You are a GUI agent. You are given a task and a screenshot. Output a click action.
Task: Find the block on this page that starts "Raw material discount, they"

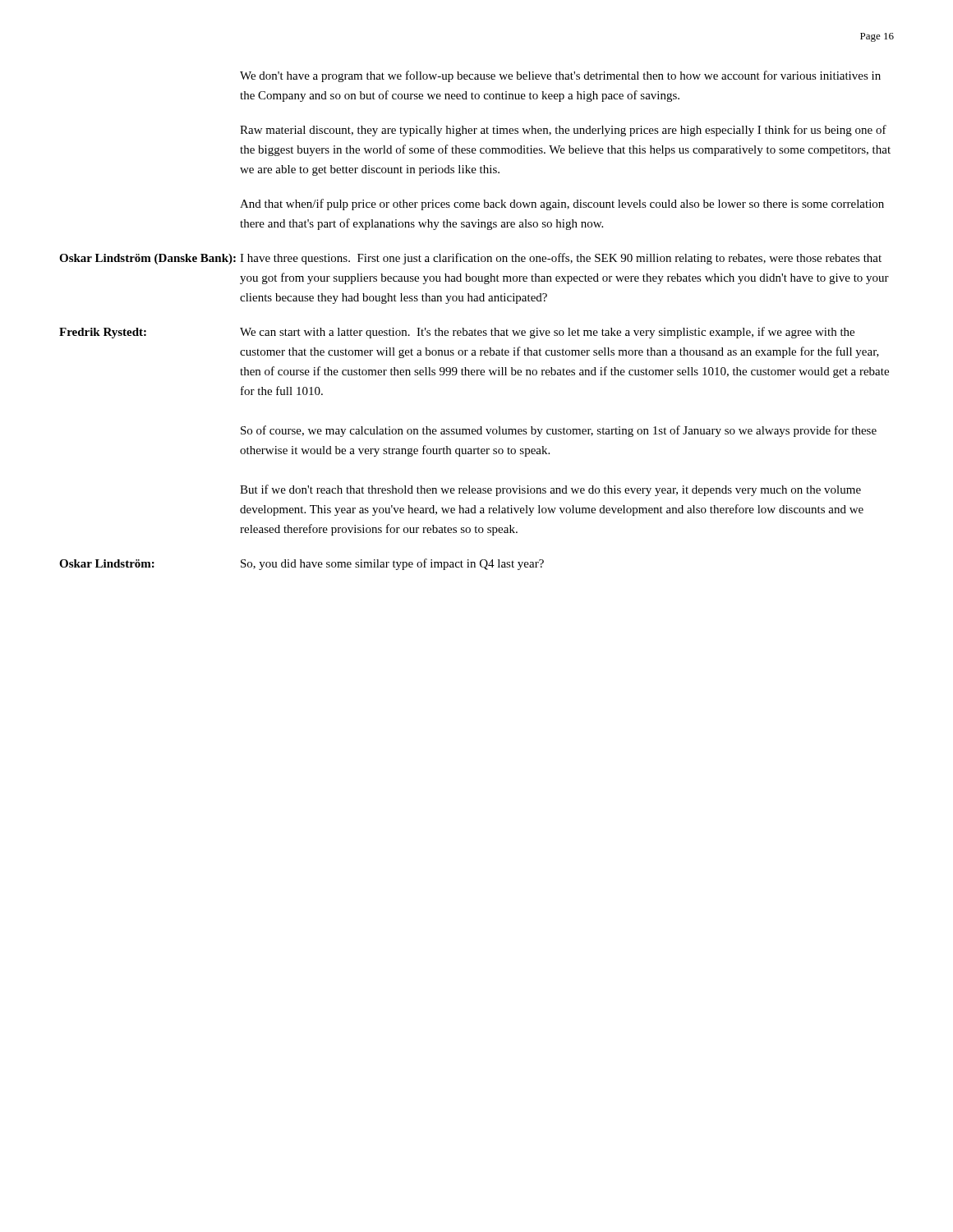pyautogui.click(x=565, y=150)
